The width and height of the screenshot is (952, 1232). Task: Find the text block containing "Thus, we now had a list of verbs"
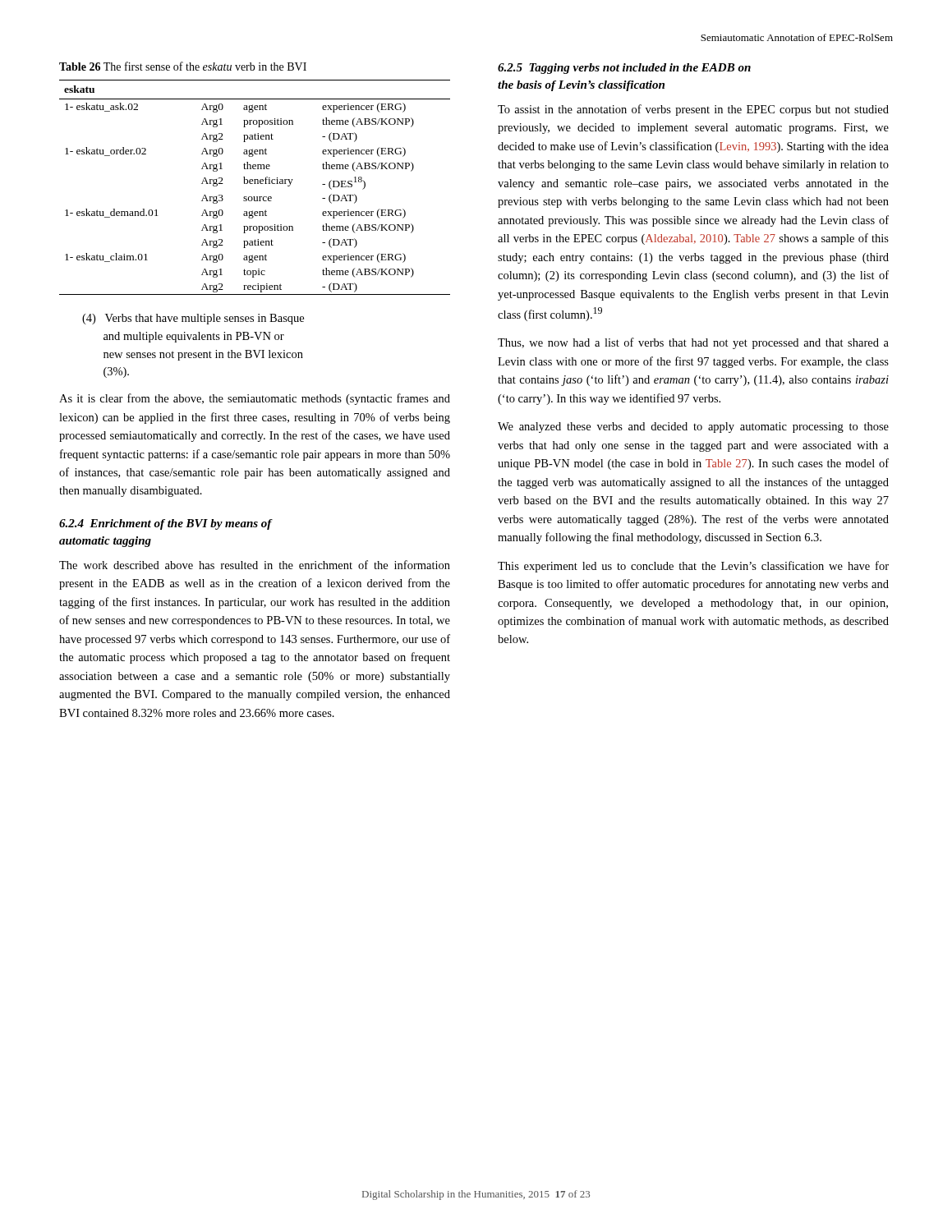[x=693, y=371]
